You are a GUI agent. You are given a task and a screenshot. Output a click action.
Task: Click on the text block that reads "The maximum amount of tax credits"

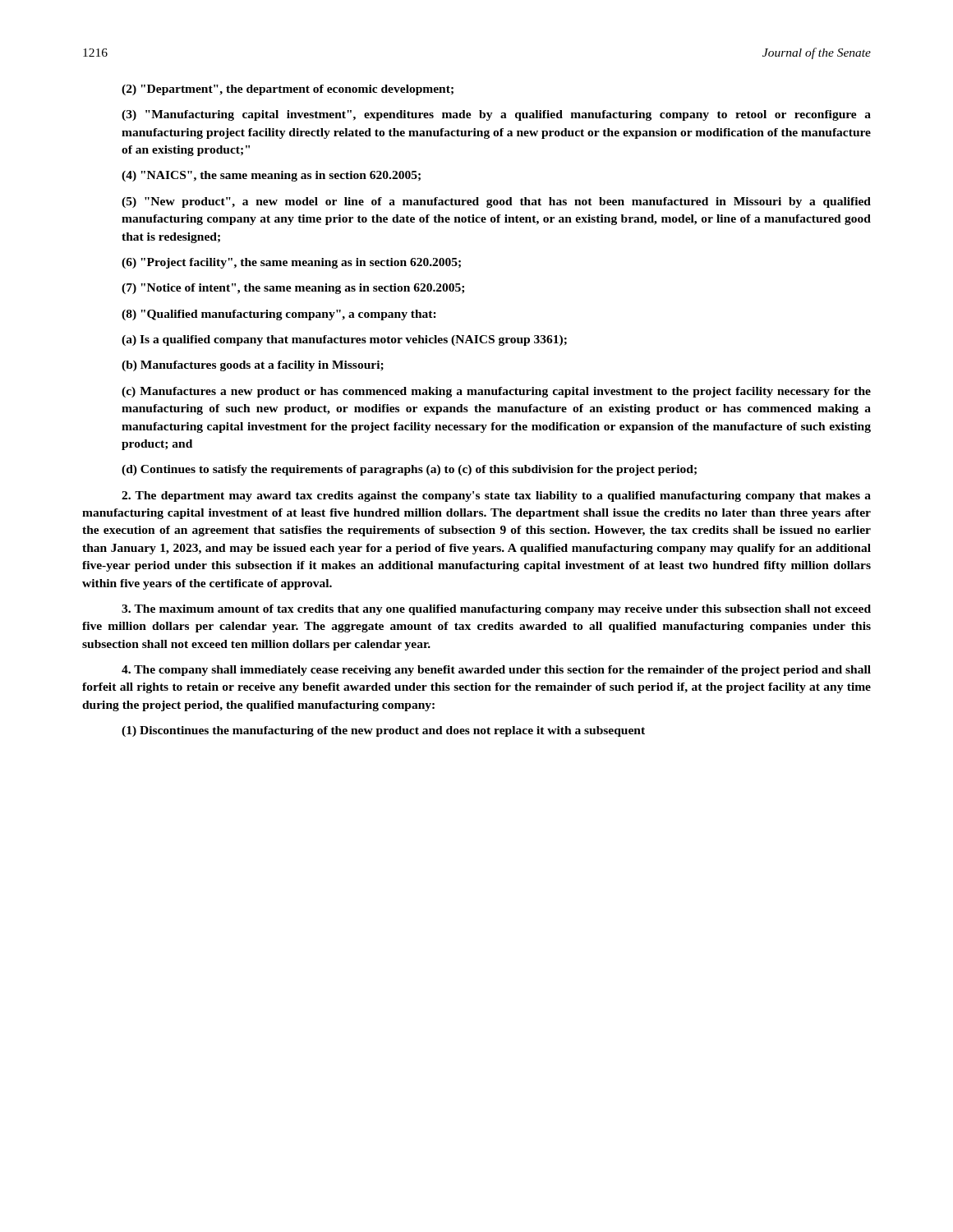[476, 626]
